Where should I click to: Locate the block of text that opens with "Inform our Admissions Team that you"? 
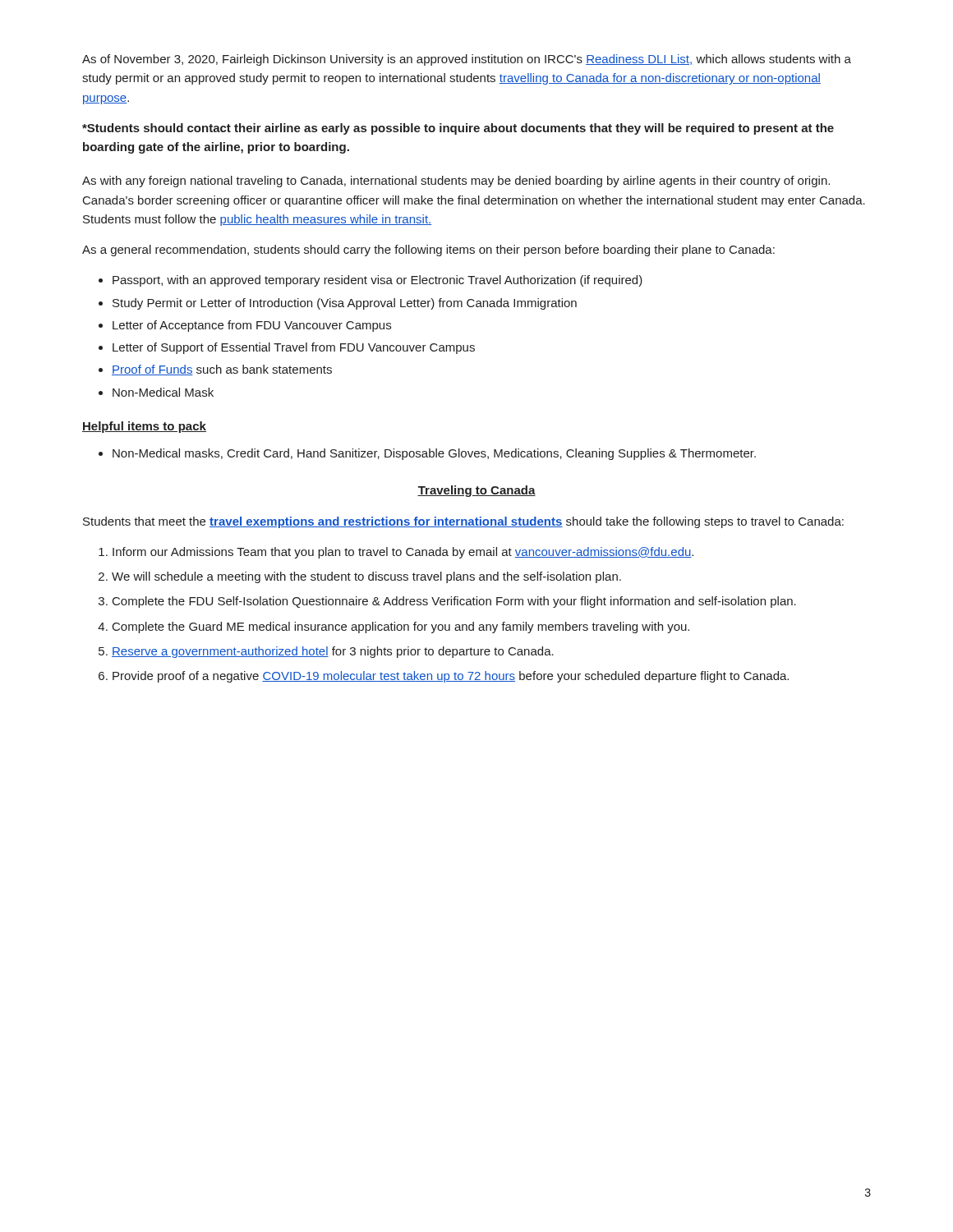(403, 551)
